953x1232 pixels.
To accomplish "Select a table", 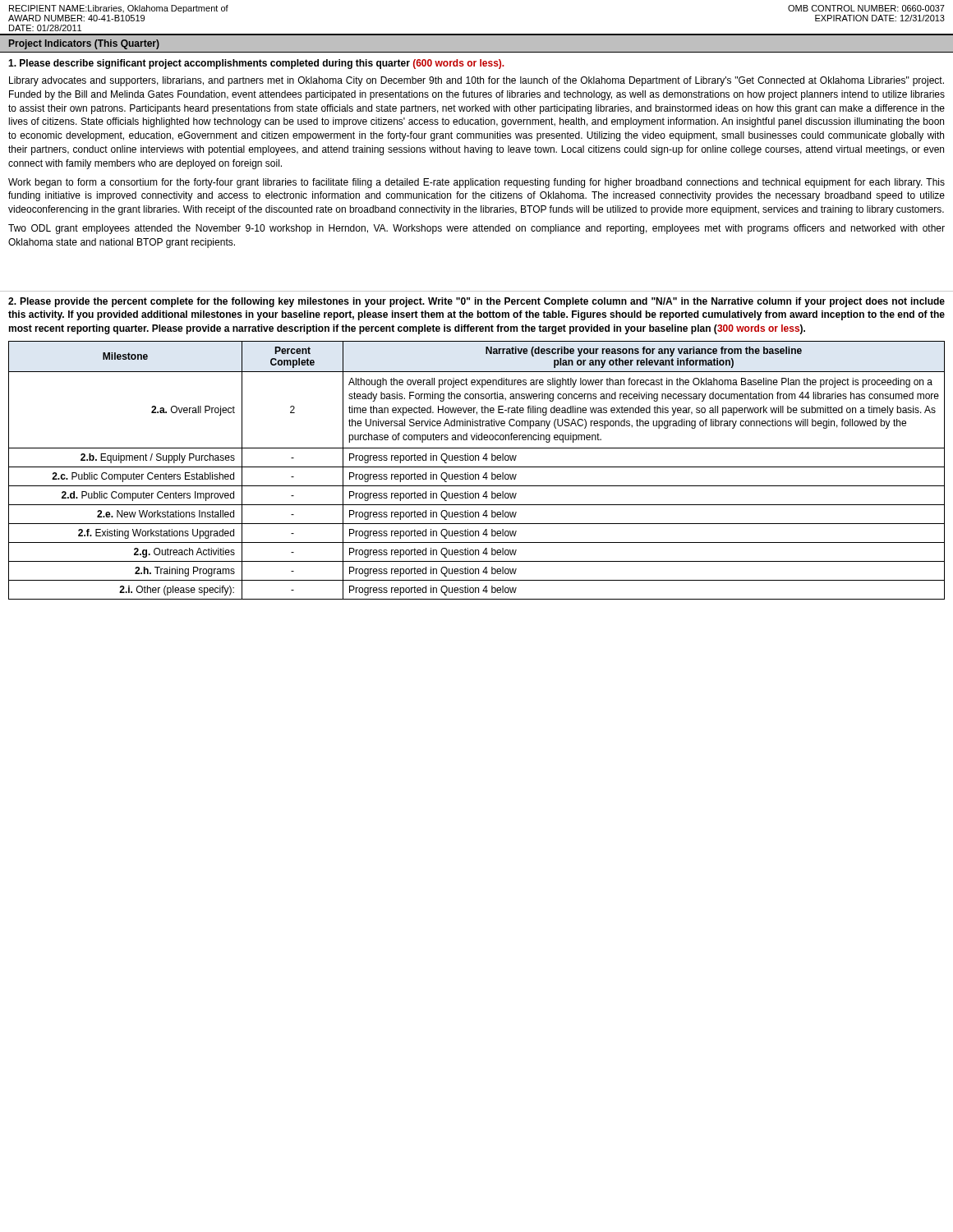I will pos(476,470).
